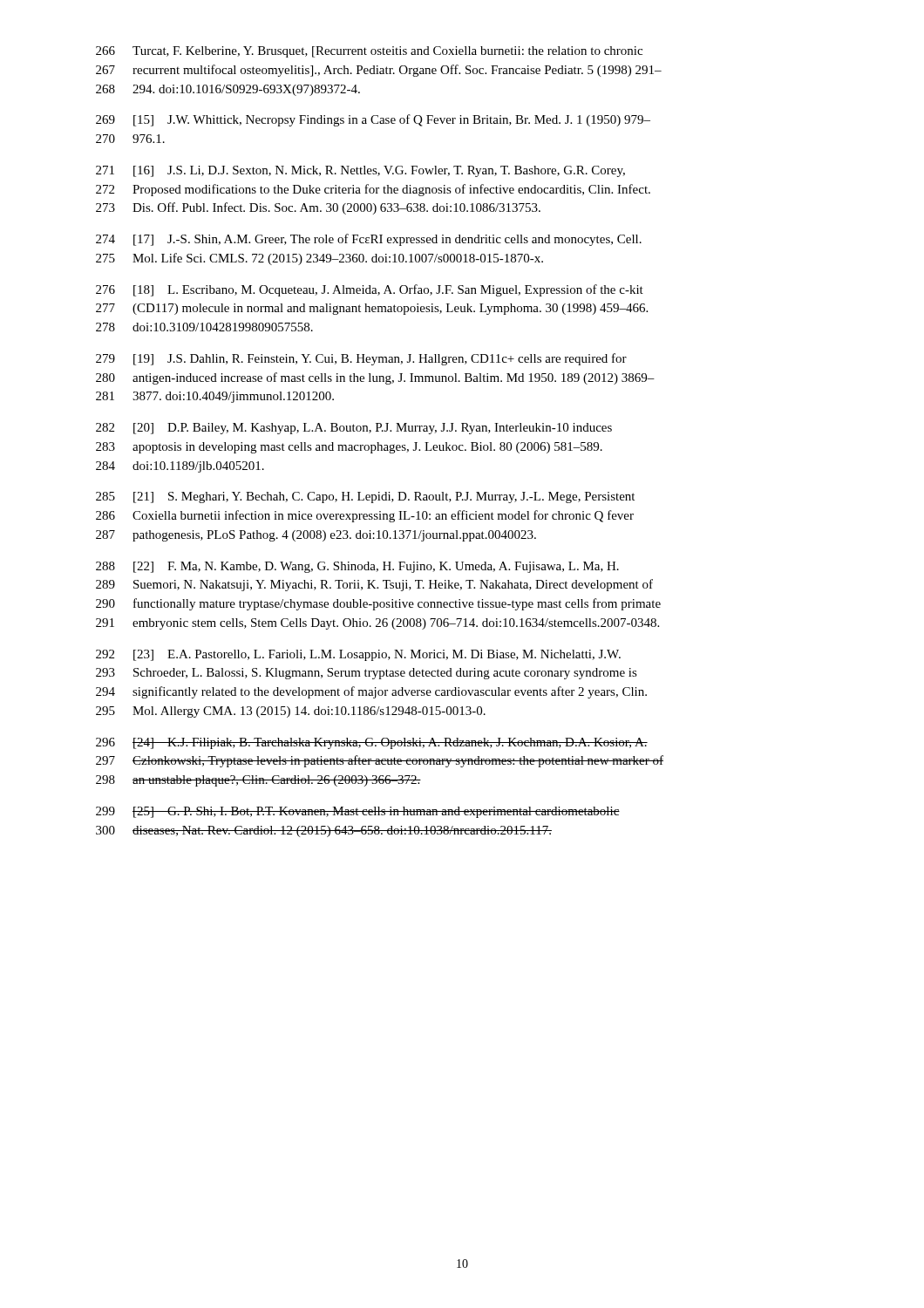Point to the block beginning "266 Turcat, F. Kelberine,"

[x=462, y=70]
